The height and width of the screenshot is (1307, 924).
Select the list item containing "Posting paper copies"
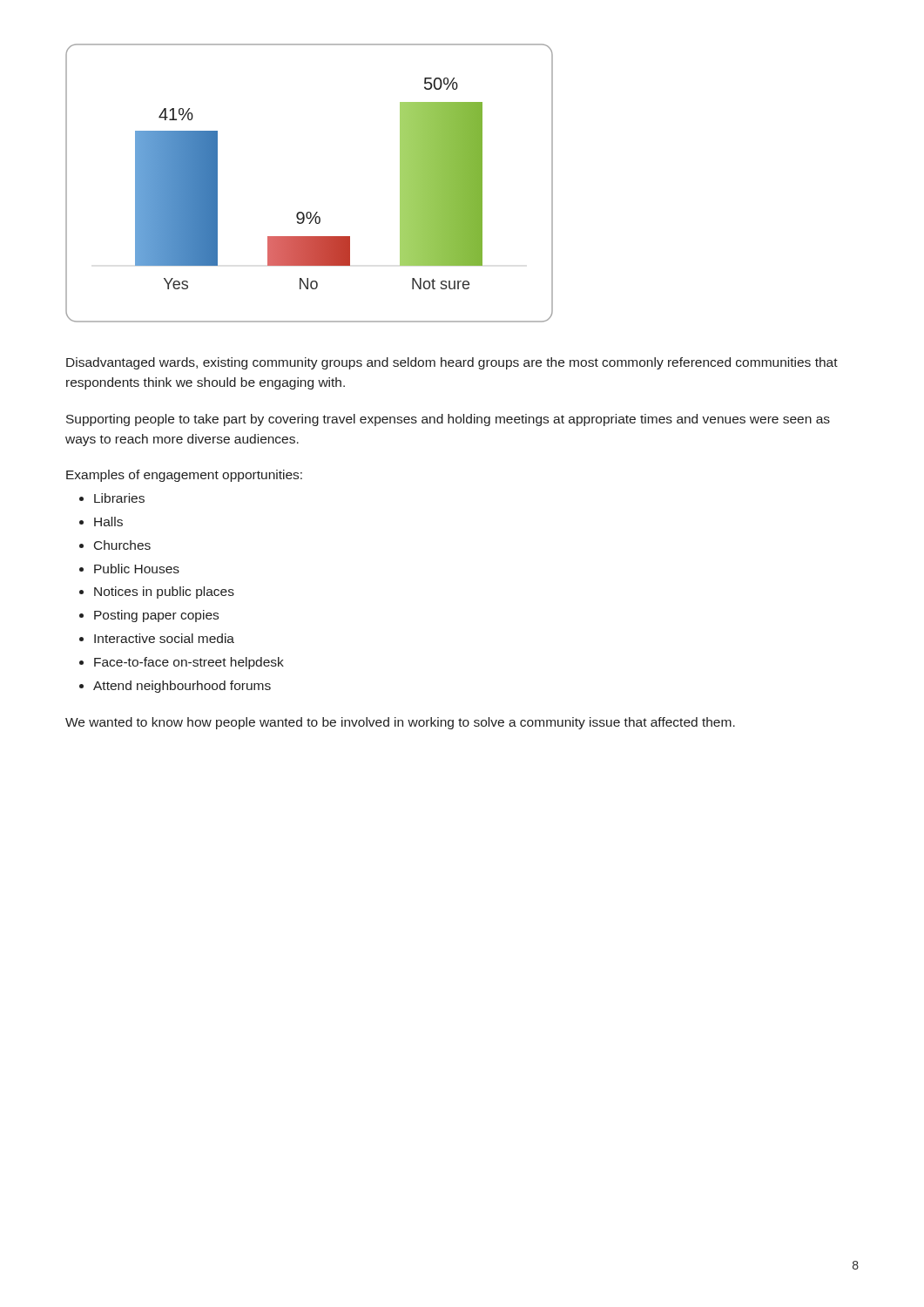point(156,615)
